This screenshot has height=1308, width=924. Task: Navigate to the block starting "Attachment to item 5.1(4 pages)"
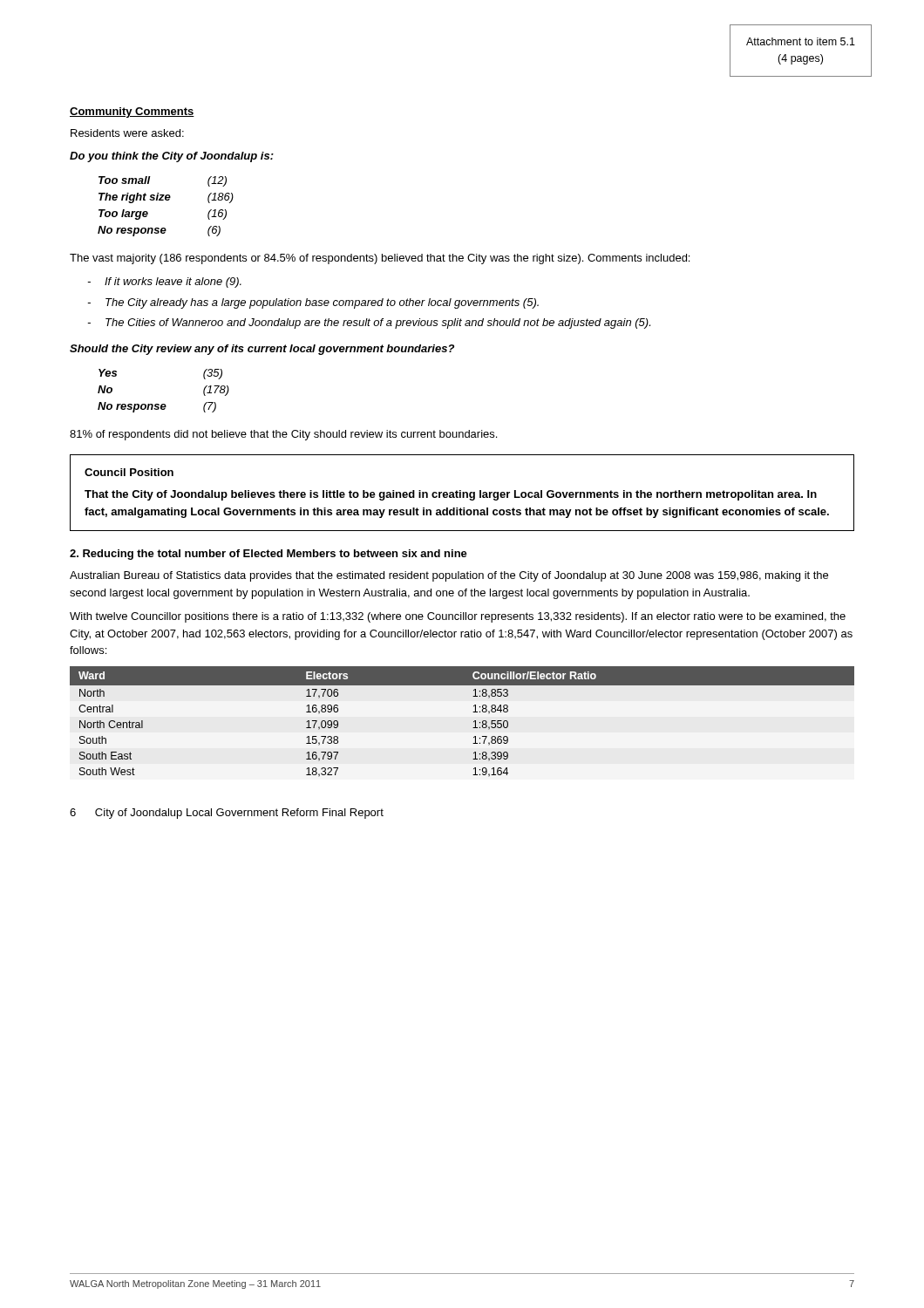[801, 50]
